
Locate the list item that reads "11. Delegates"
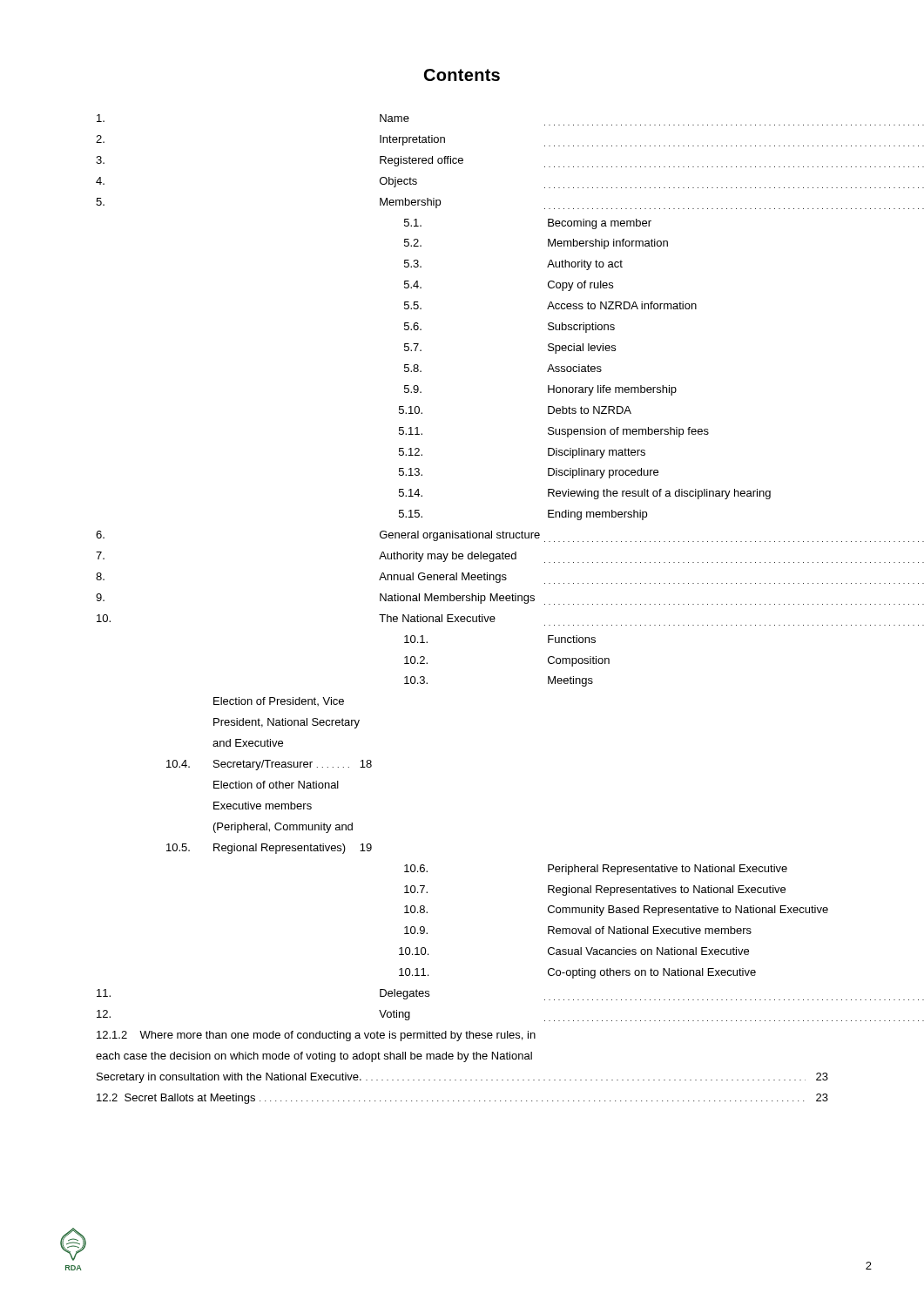tap(105, 995)
